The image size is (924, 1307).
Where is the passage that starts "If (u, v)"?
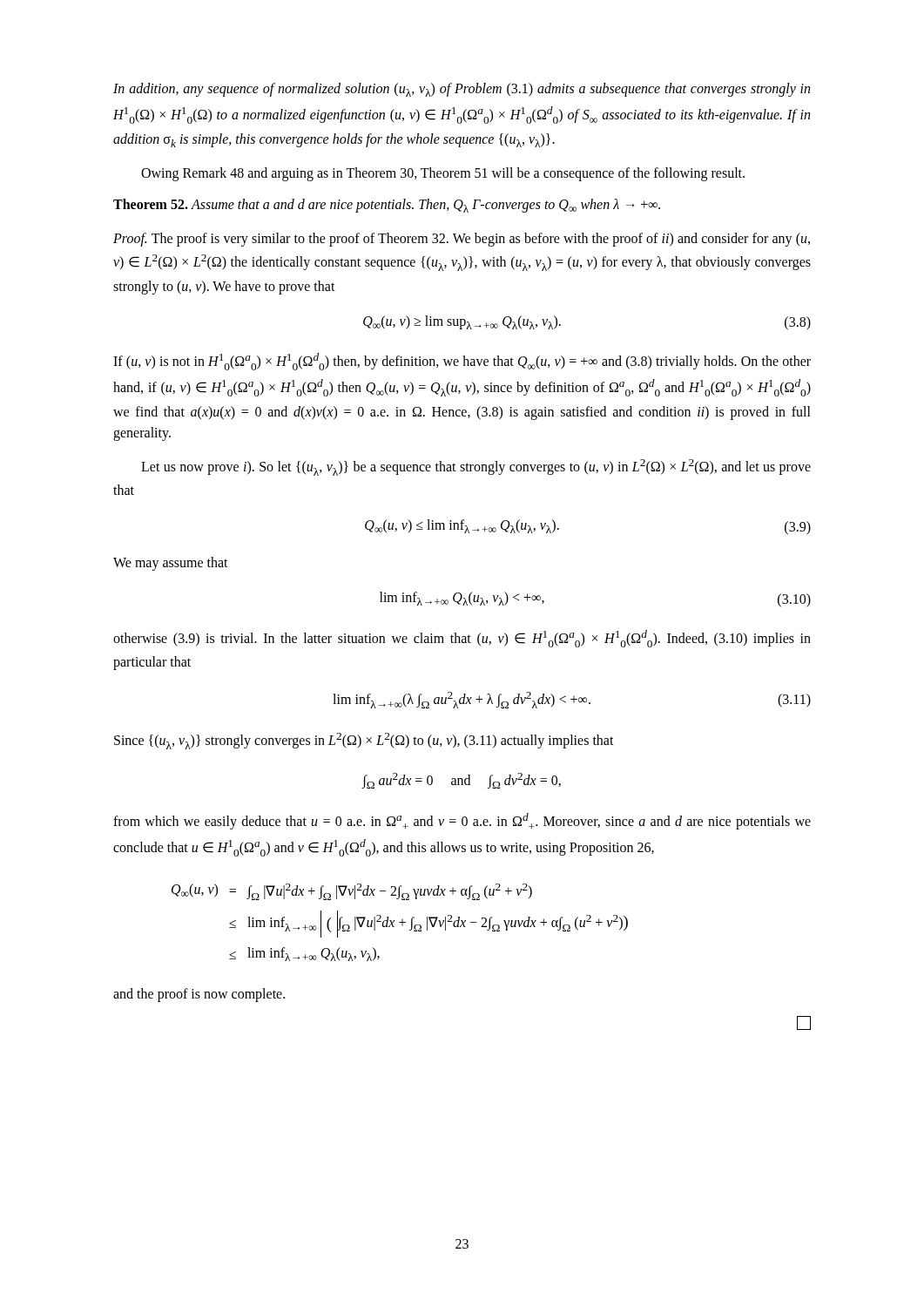point(462,395)
